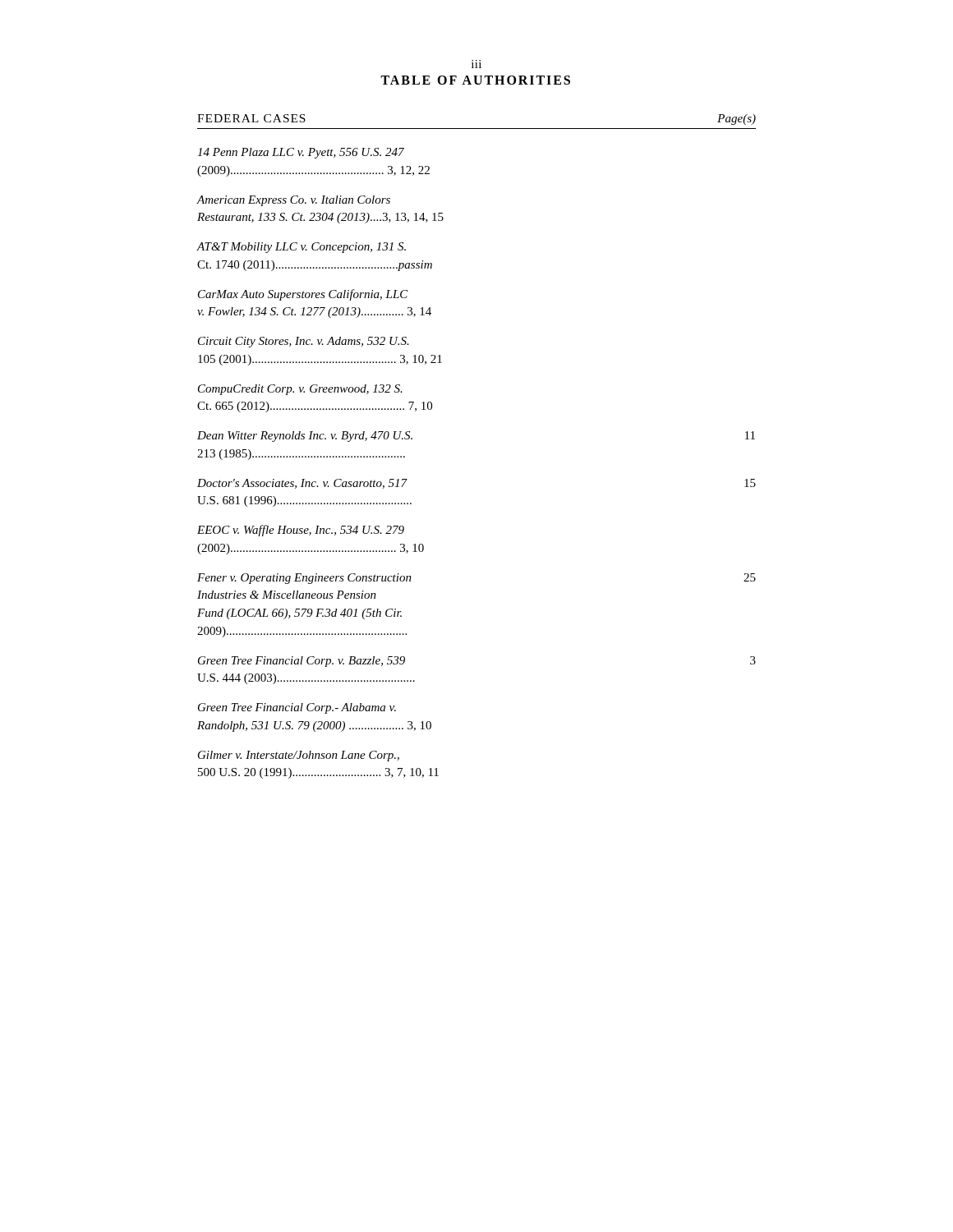Select the list item that says "CarMax Auto Superstores California, LLC v. Fowler, 134"

[303, 295]
